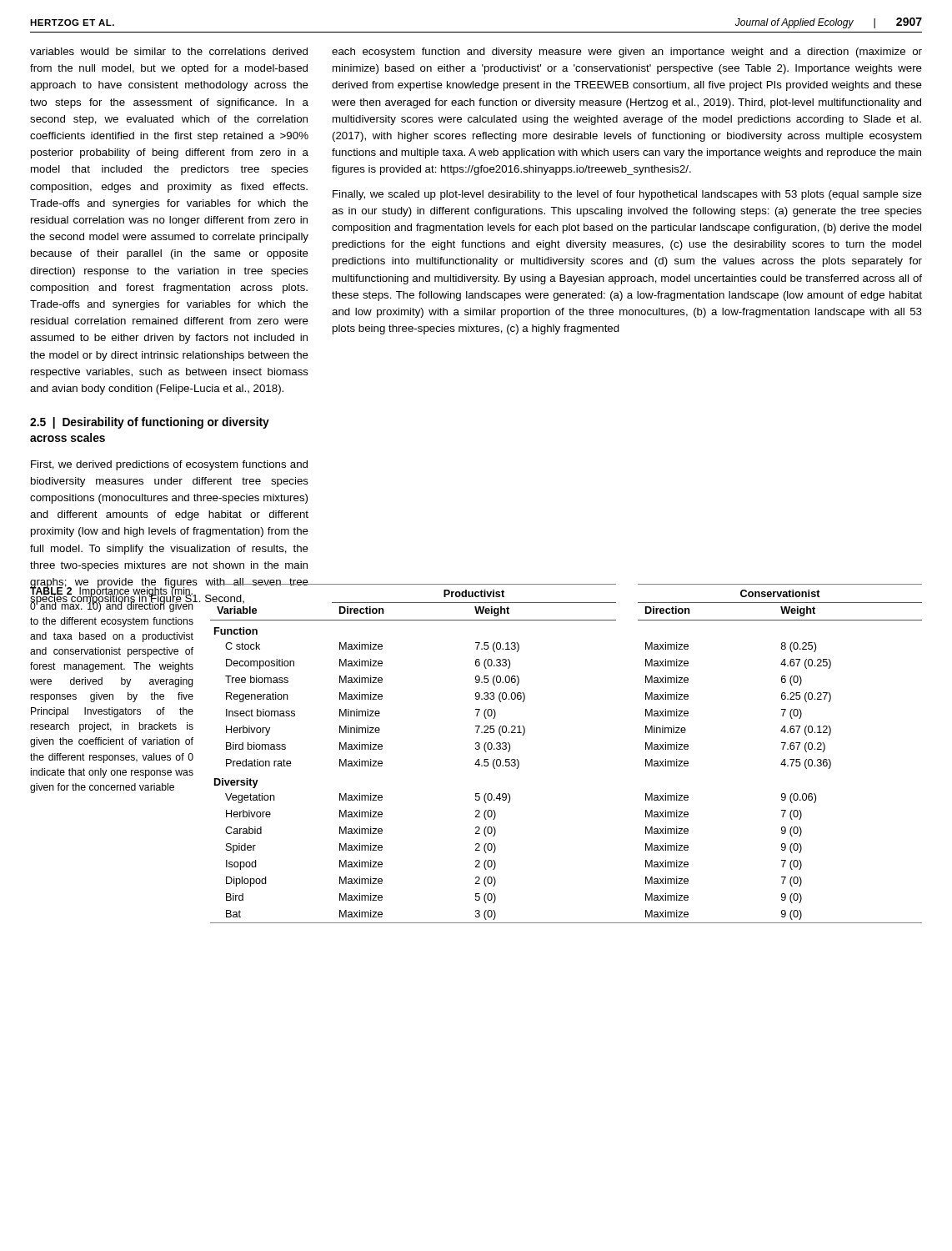The image size is (952, 1251).
Task: Point to the caption beginning "TABLE 2 Importance weights (min. 0 and"
Action: tap(112, 689)
